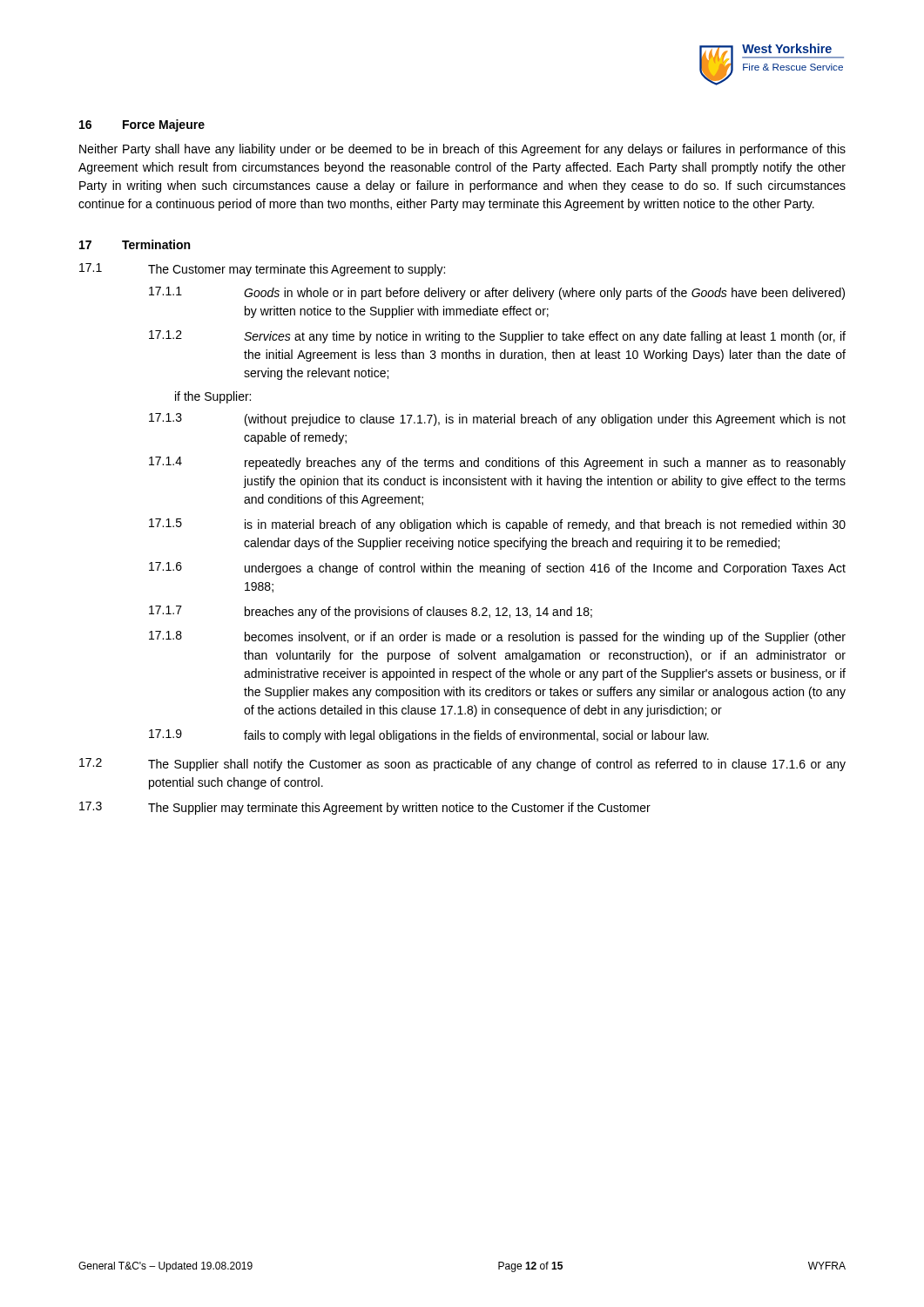This screenshot has height=1307, width=924.
Task: Click on the block starting "17 Termination"
Action: (x=135, y=245)
